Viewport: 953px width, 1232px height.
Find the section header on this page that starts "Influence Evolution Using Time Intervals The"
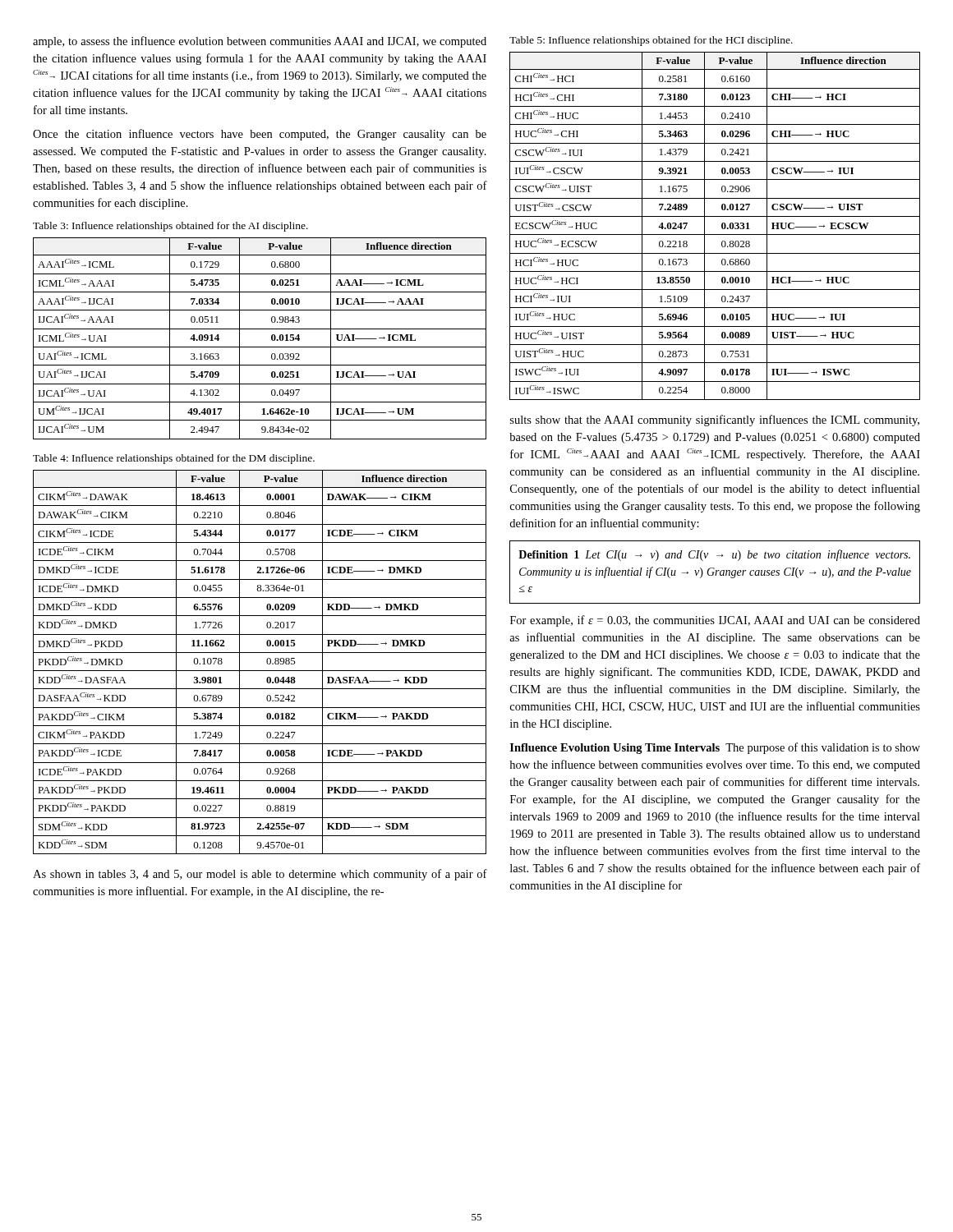pos(715,817)
